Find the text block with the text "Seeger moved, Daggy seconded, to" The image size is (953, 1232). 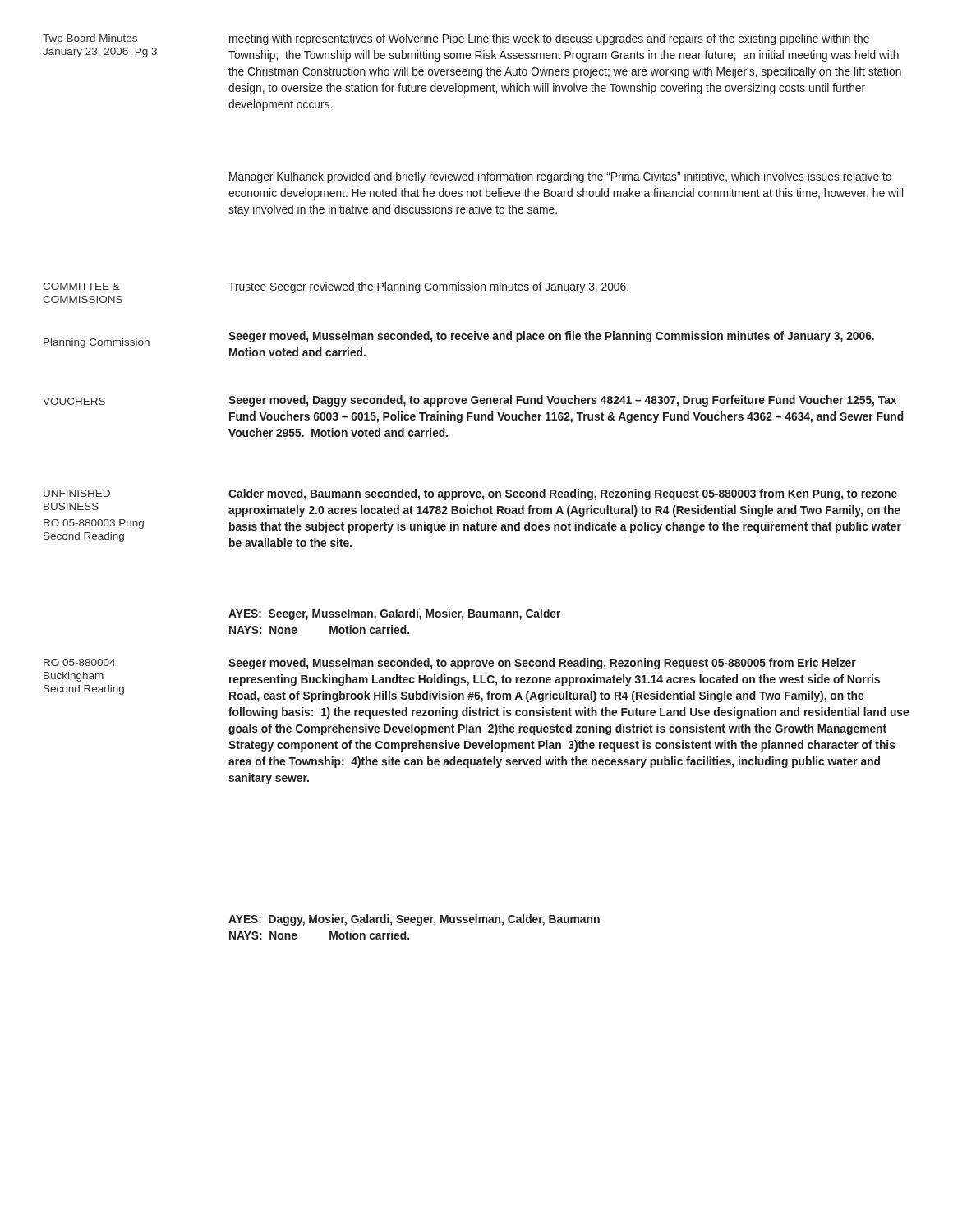coord(569,417)
